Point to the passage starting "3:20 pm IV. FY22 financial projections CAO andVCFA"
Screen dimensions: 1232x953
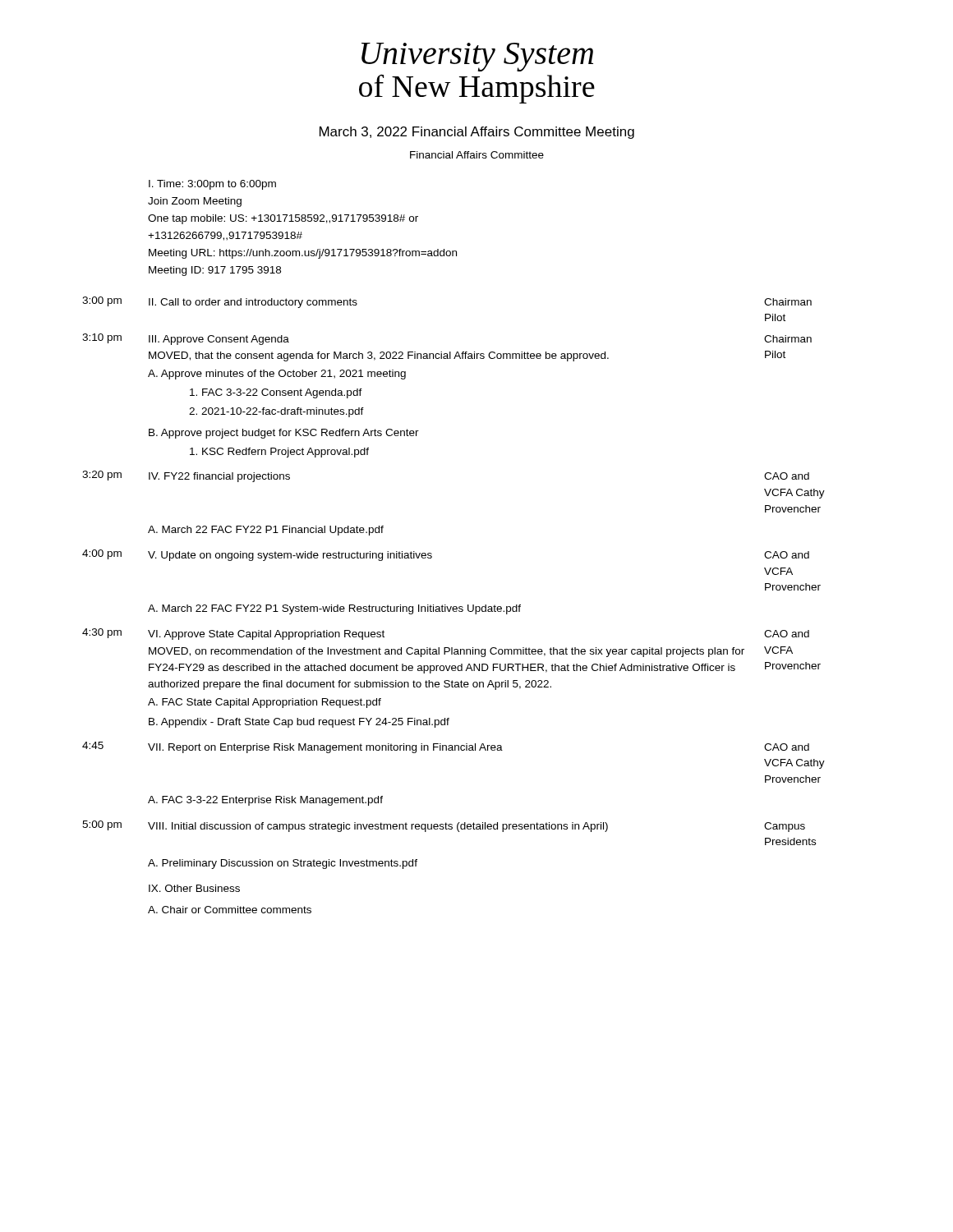pos(100,477)
